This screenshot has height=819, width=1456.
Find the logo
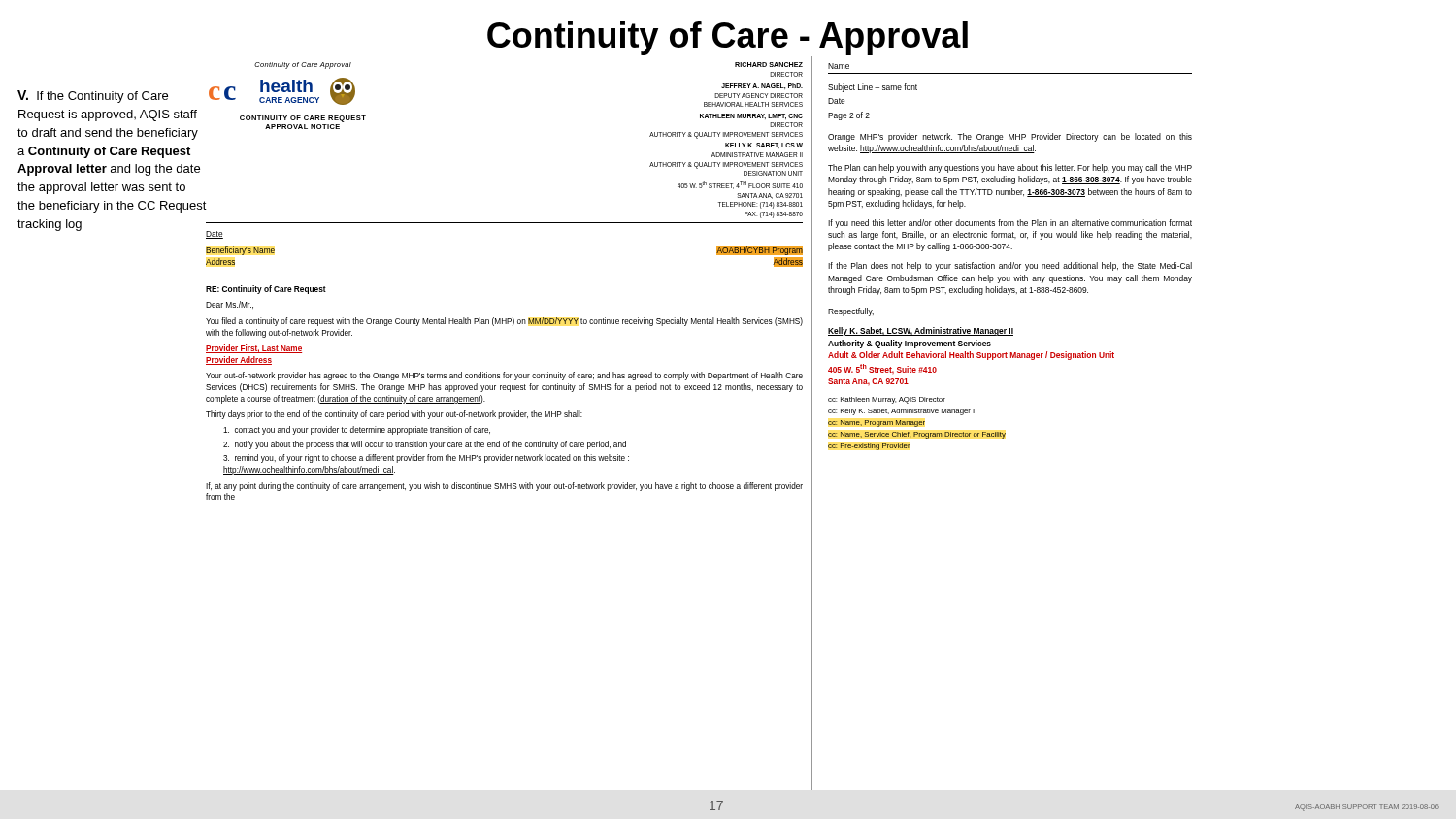tap(504, 139)
